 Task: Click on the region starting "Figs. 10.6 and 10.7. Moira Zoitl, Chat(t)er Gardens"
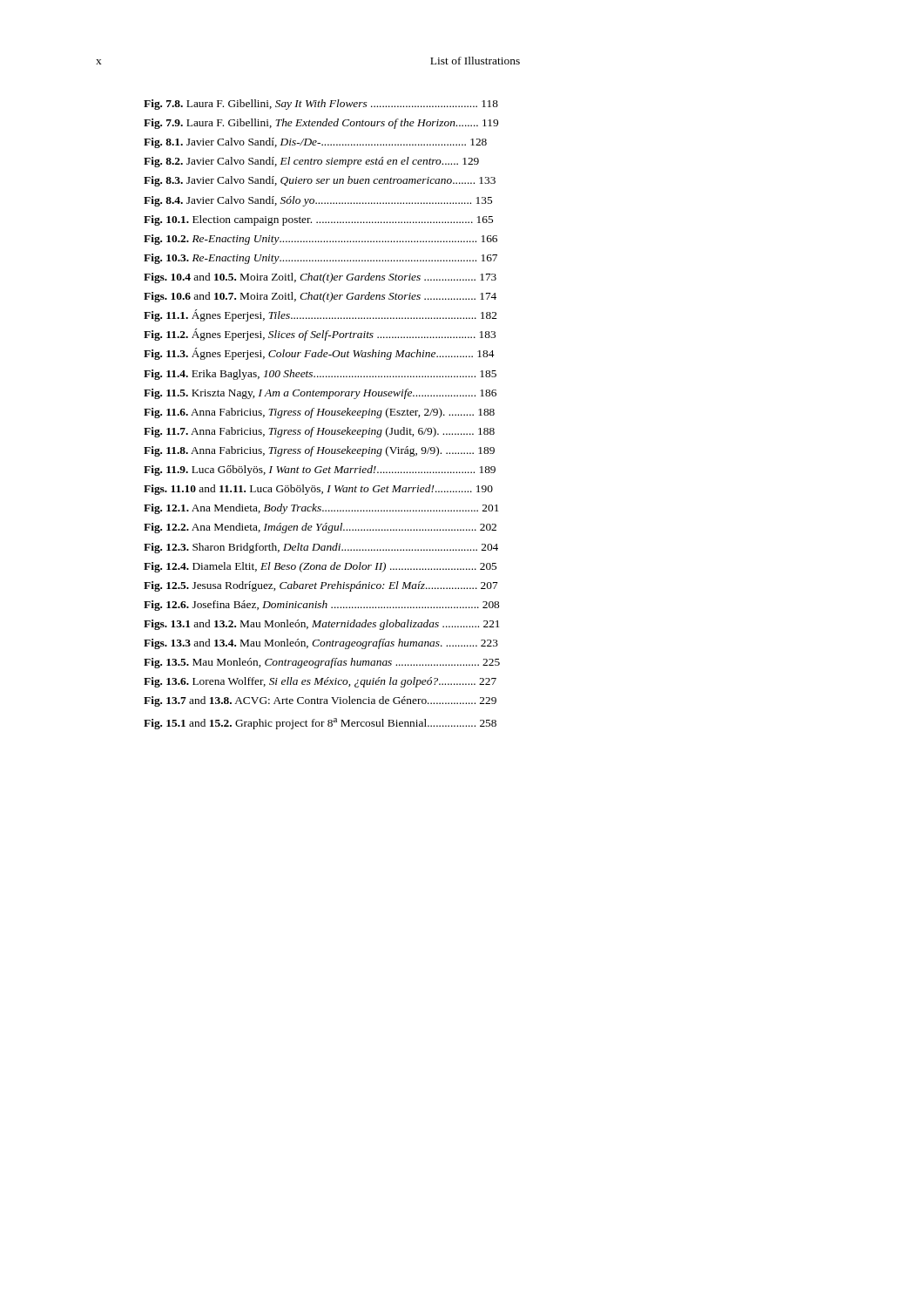320,296
